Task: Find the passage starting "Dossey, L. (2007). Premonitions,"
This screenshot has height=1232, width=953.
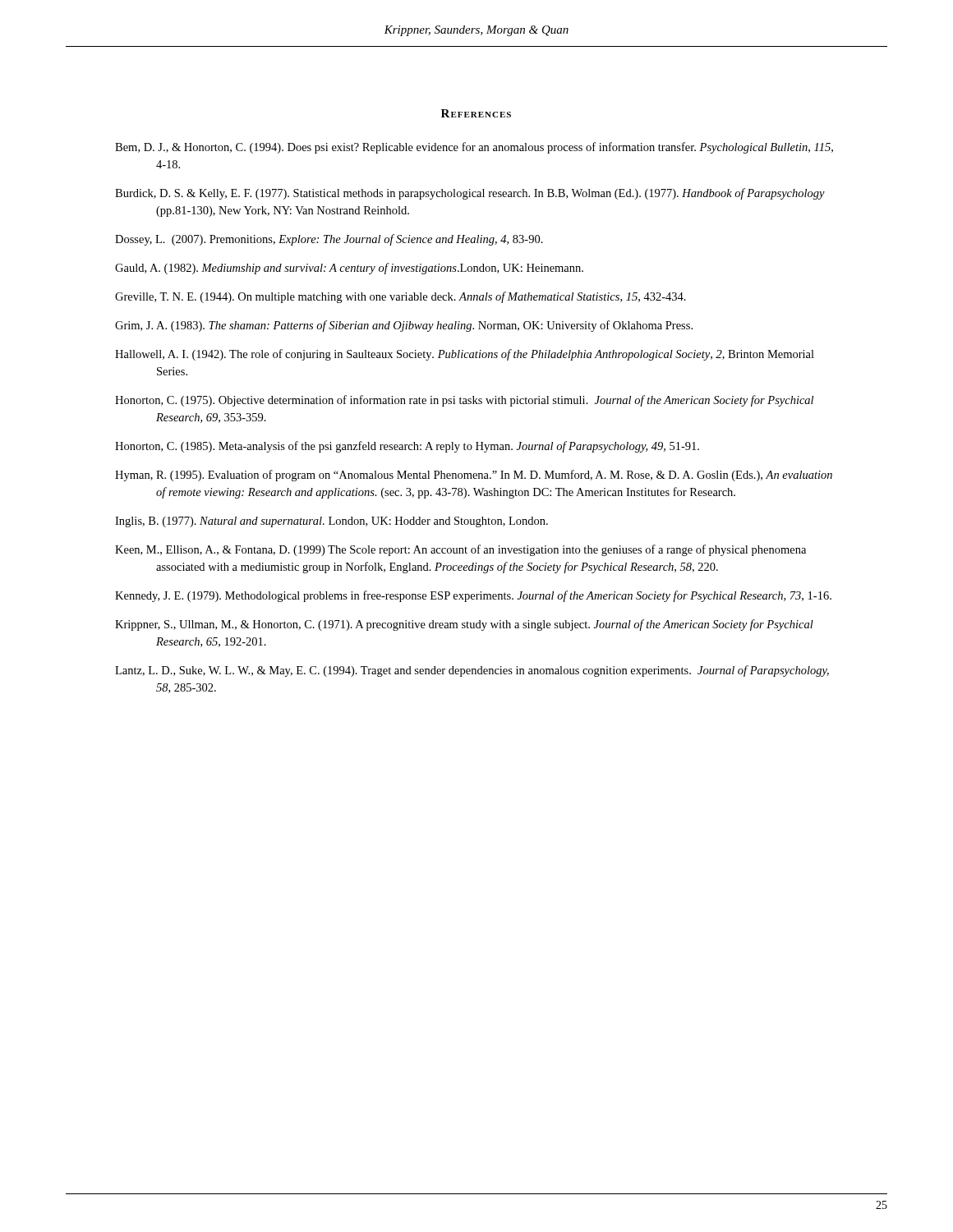Action: [x=329, y=239]
